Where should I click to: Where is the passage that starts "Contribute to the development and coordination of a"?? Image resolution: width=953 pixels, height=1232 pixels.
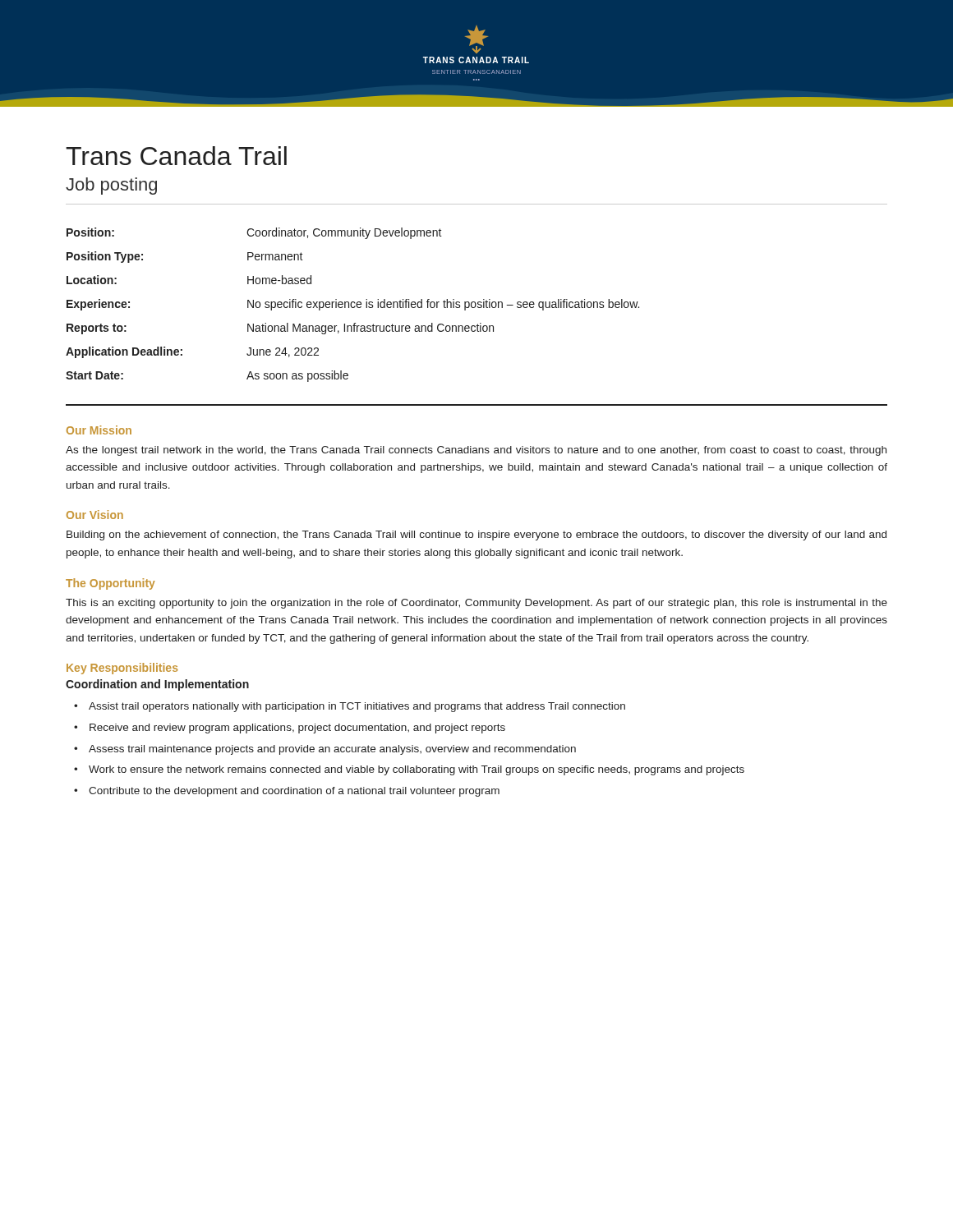[294, 790]
